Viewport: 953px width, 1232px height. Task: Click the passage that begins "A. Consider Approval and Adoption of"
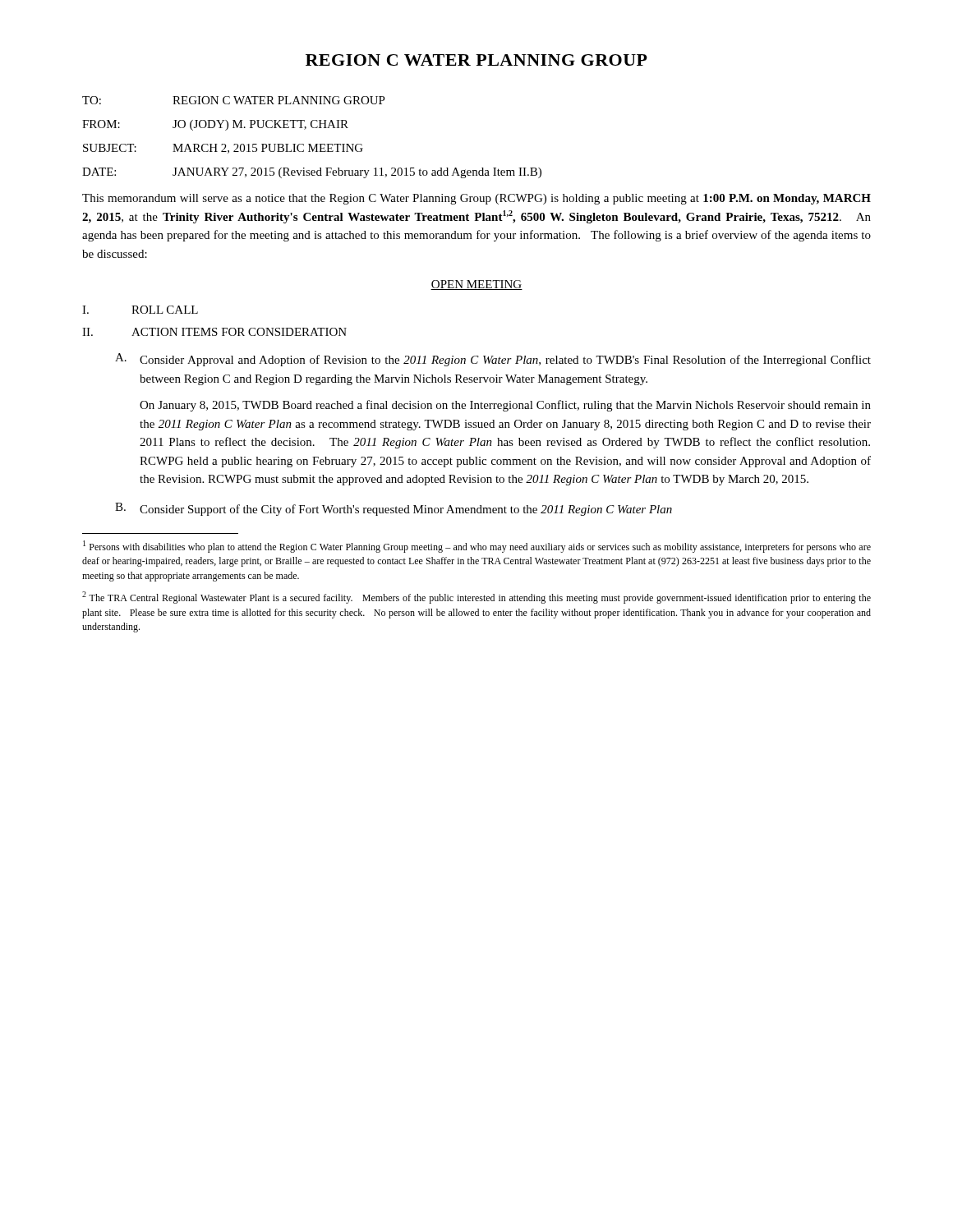pos(493,369)
